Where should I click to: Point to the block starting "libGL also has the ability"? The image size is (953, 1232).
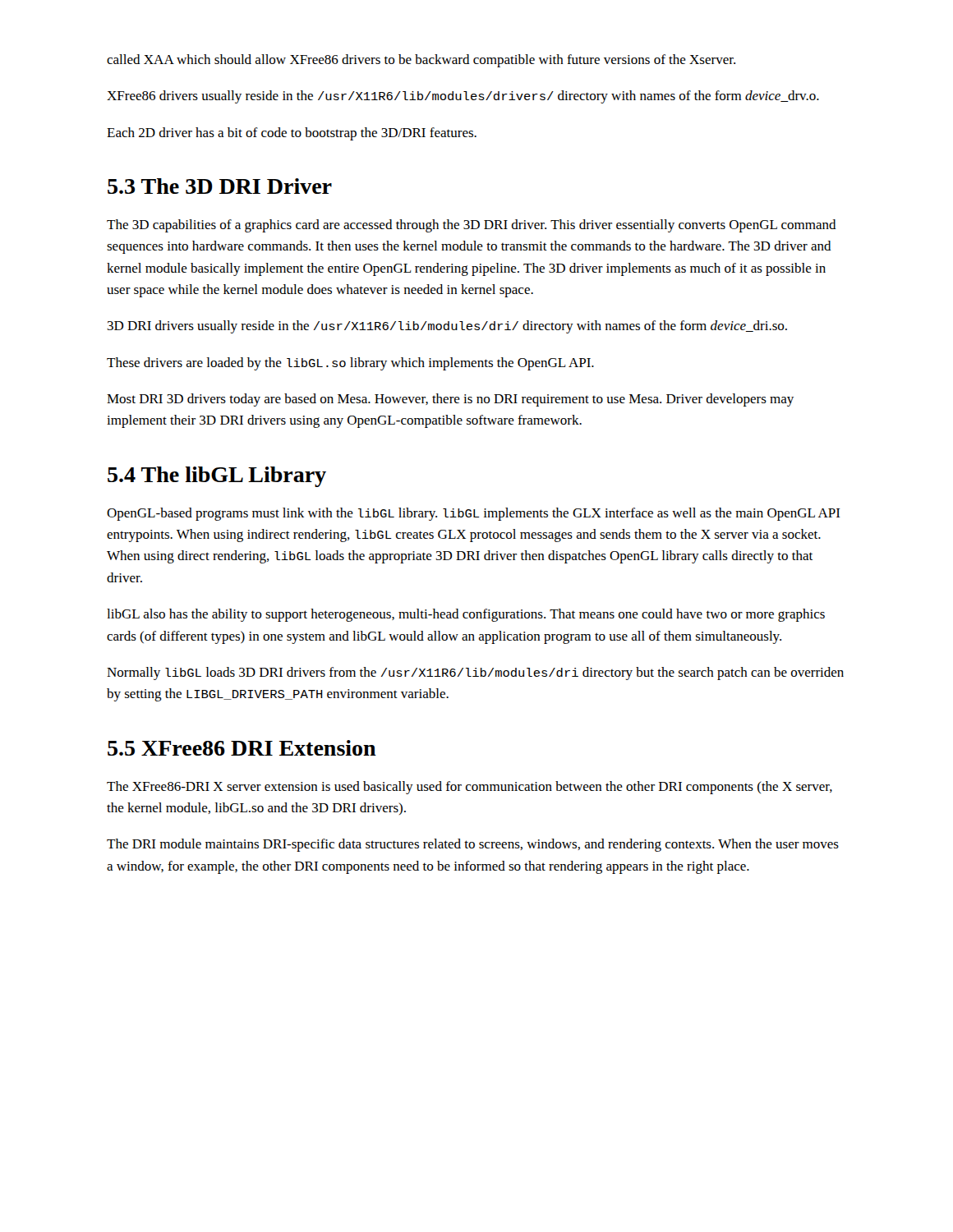pos(476,625)
